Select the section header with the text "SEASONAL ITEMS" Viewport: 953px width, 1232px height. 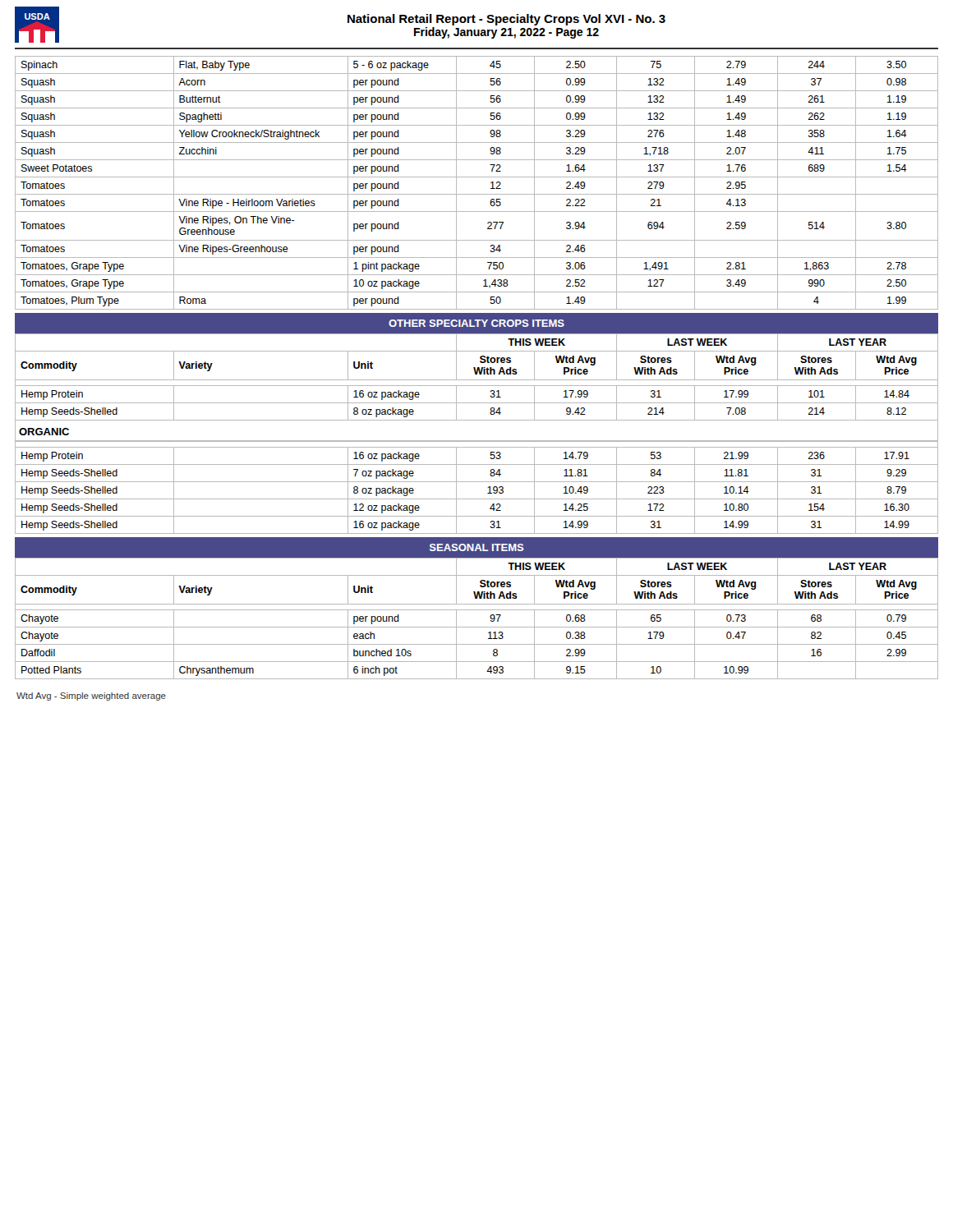[476, 547]
